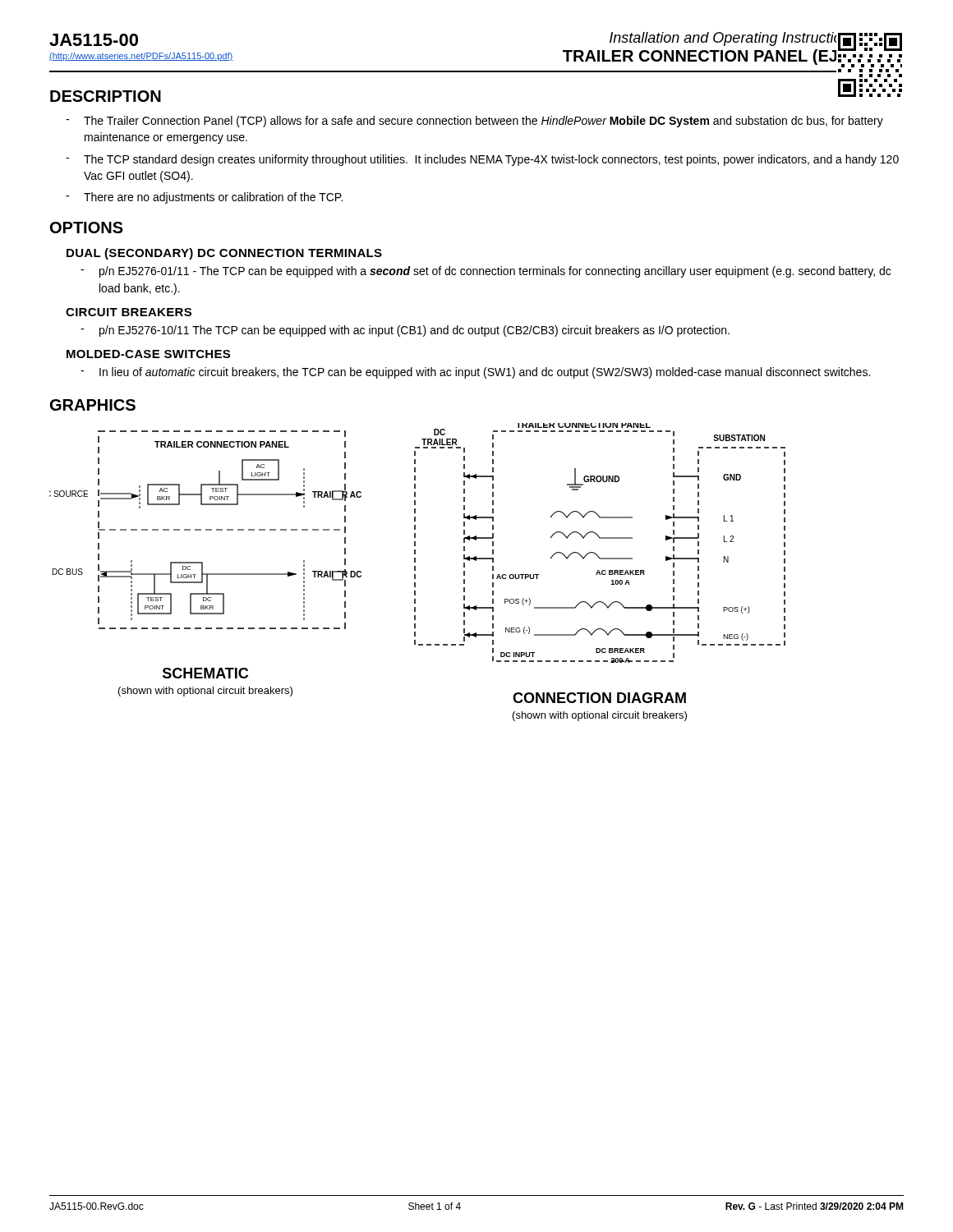Navigate to the text block starting "CIRCUIT BREAKERS"

point(129,312)
